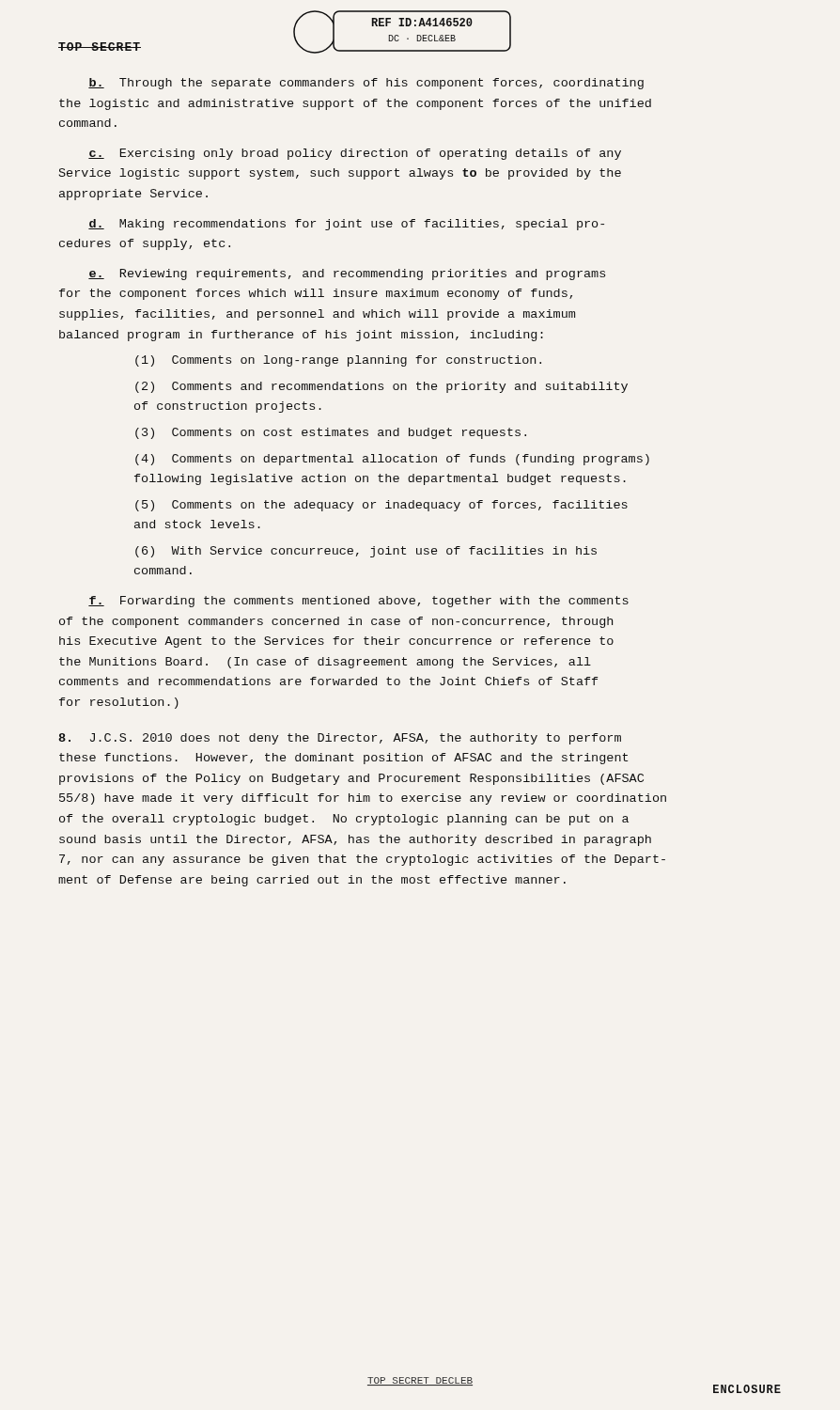Locate the passage starting "(6) With Service concurreuce, joint use"
Screen dimensions: 1410x840
366,561
